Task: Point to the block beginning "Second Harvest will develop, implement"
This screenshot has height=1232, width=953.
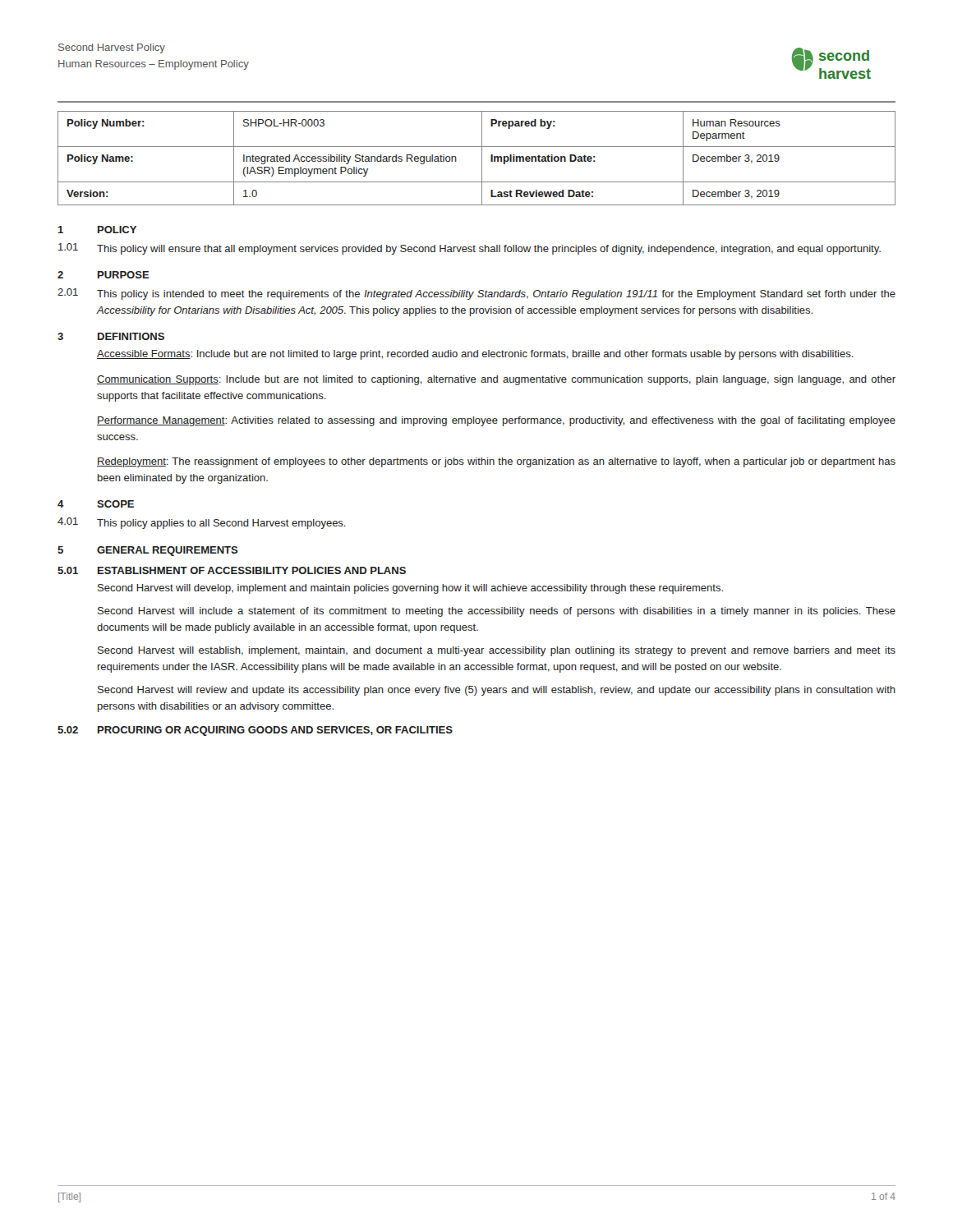Action: pos(410,587)
